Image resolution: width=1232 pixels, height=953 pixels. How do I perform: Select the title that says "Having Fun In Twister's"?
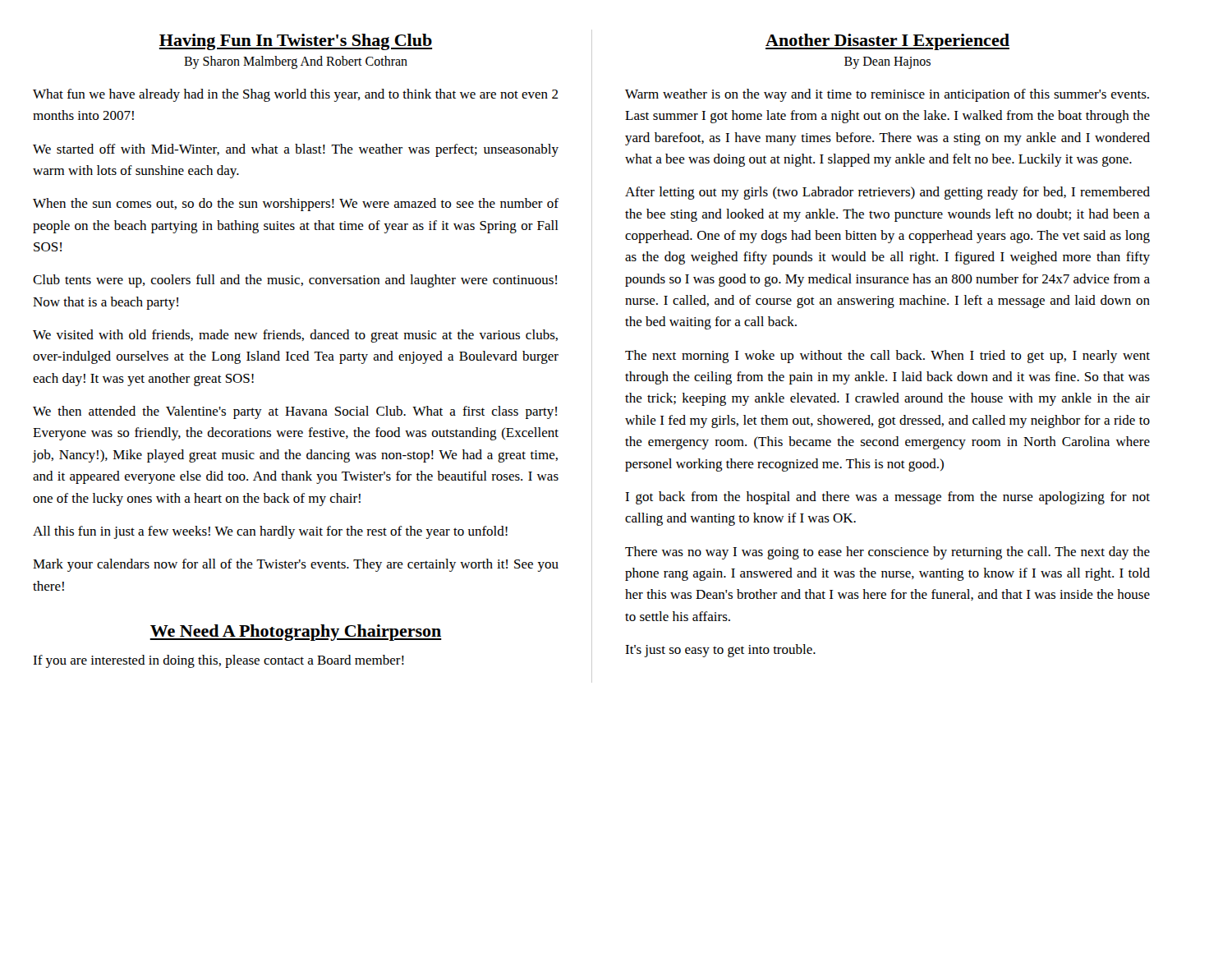pyautogui.click(x=296, y=40)
